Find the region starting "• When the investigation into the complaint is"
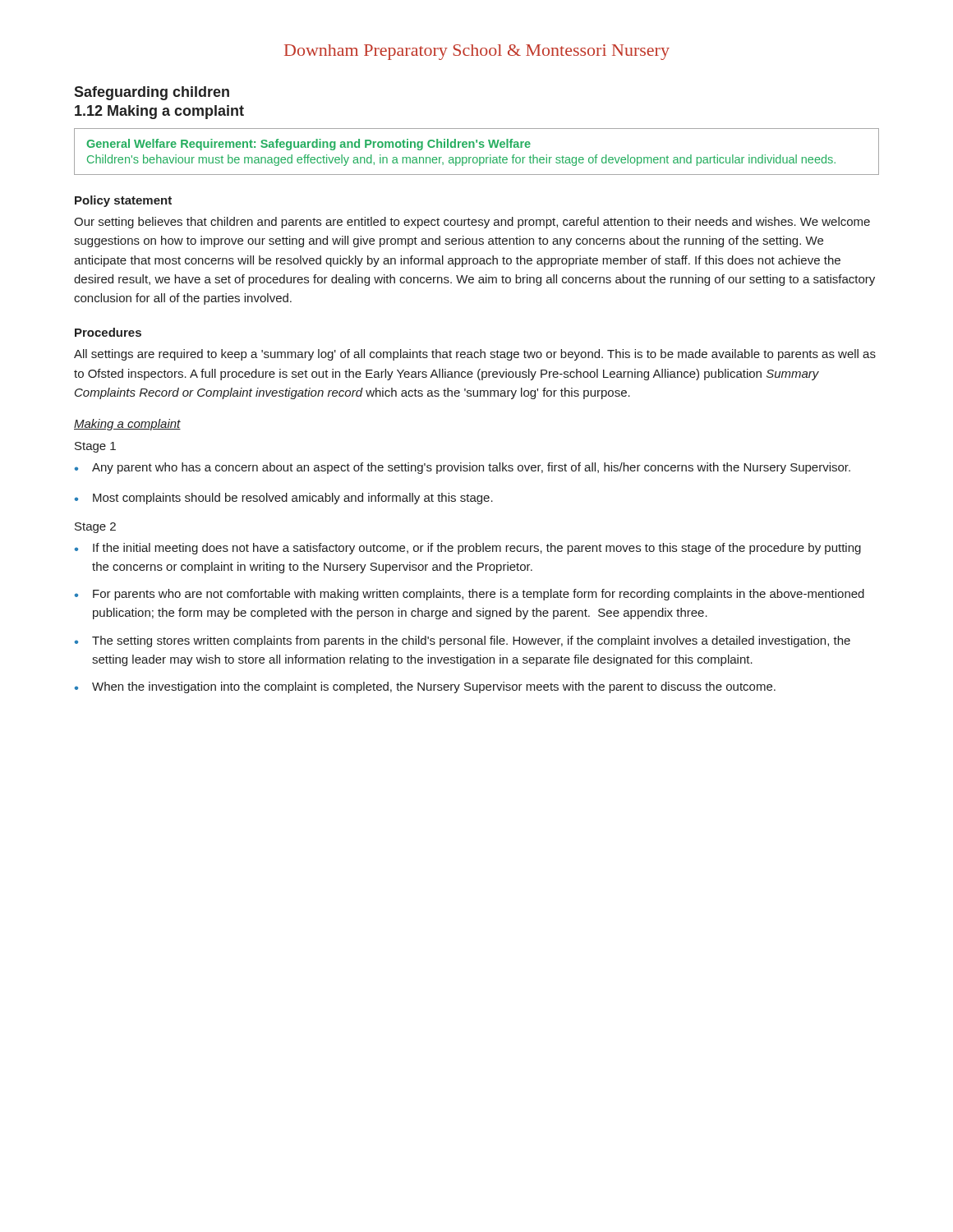The image size is (953, 1232). [476, 688]
